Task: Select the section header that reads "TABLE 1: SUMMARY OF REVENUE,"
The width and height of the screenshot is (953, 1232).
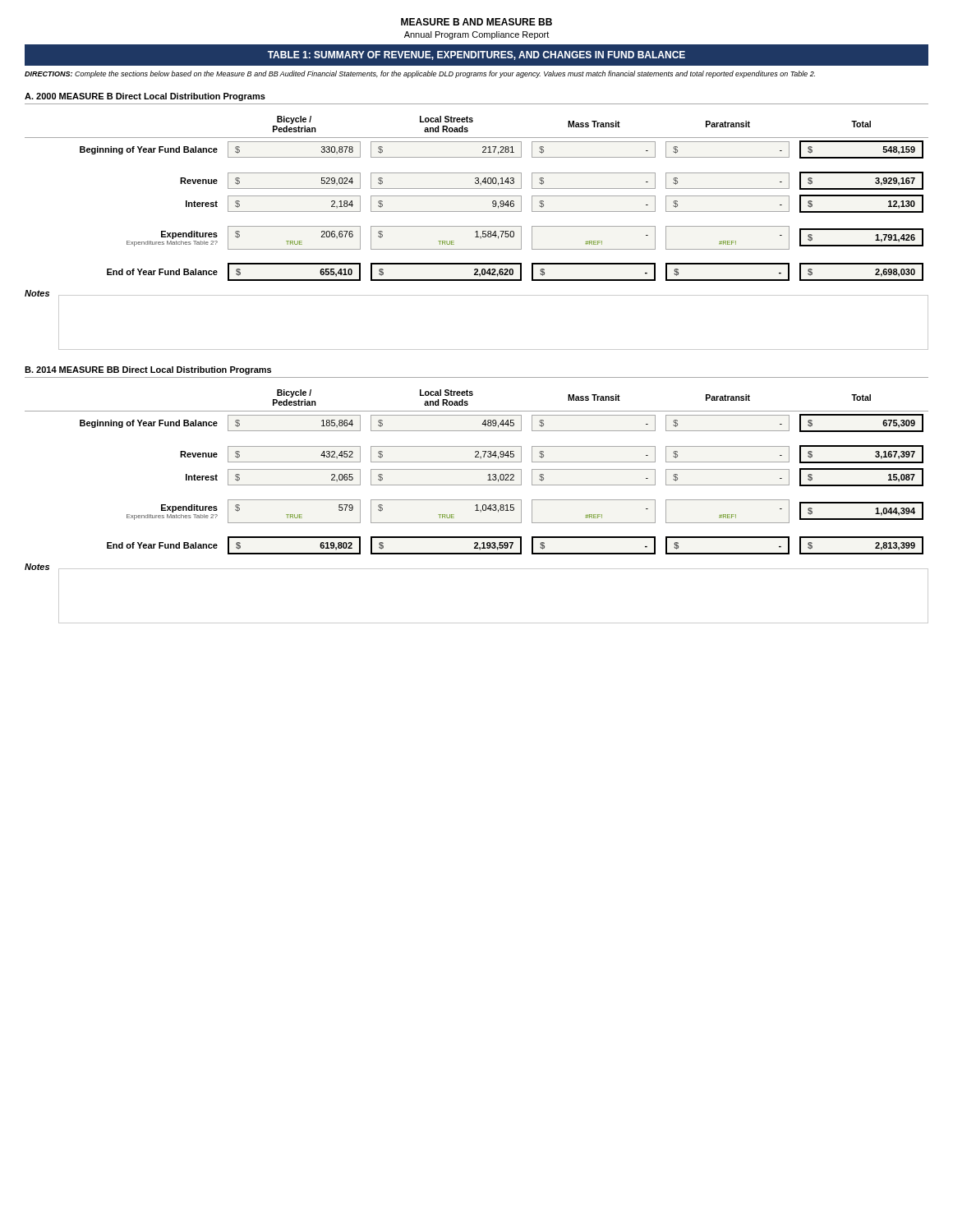Action: coord(476,55)
